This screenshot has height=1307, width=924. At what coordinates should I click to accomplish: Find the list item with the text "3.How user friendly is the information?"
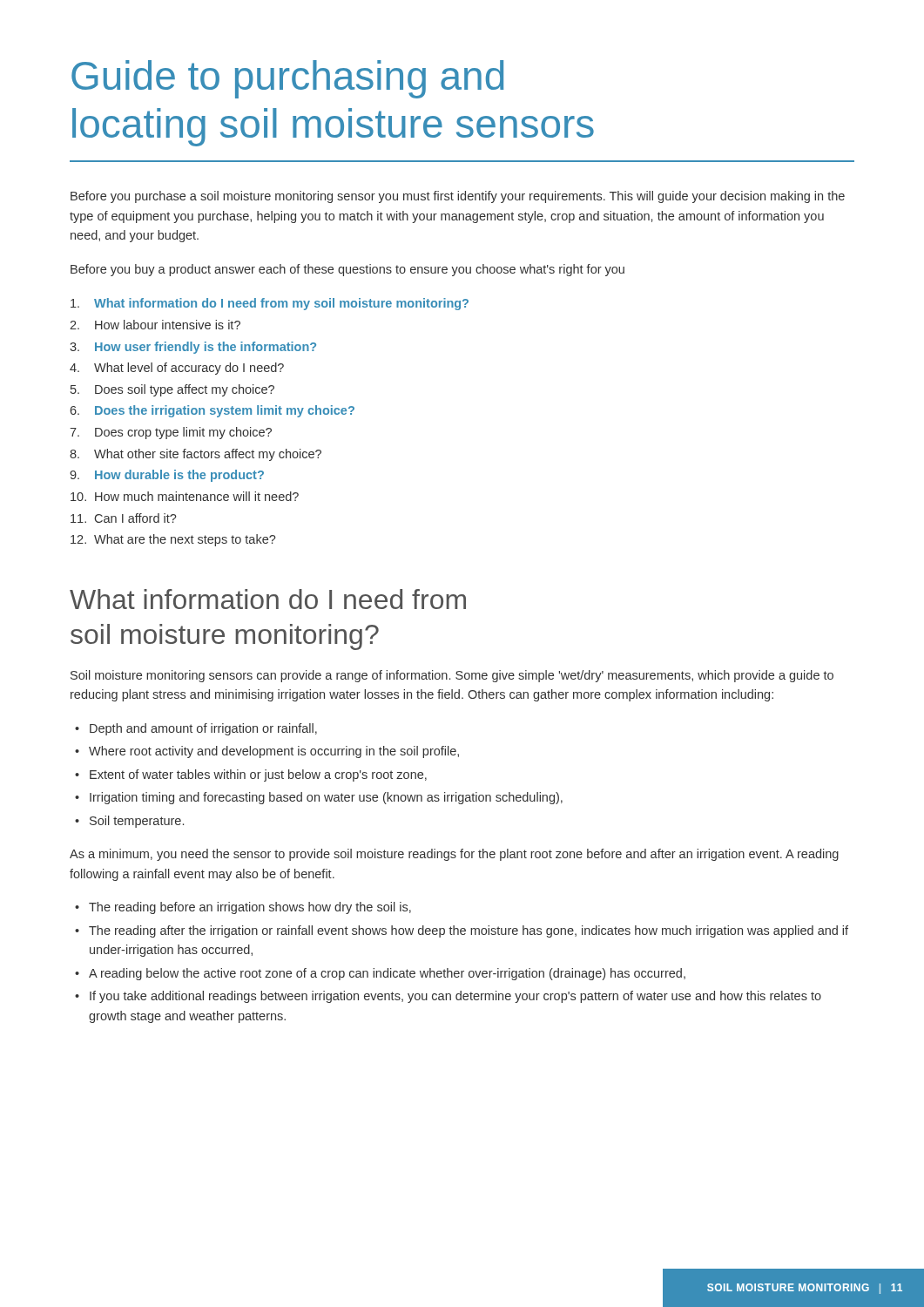(x=193, y=347)
